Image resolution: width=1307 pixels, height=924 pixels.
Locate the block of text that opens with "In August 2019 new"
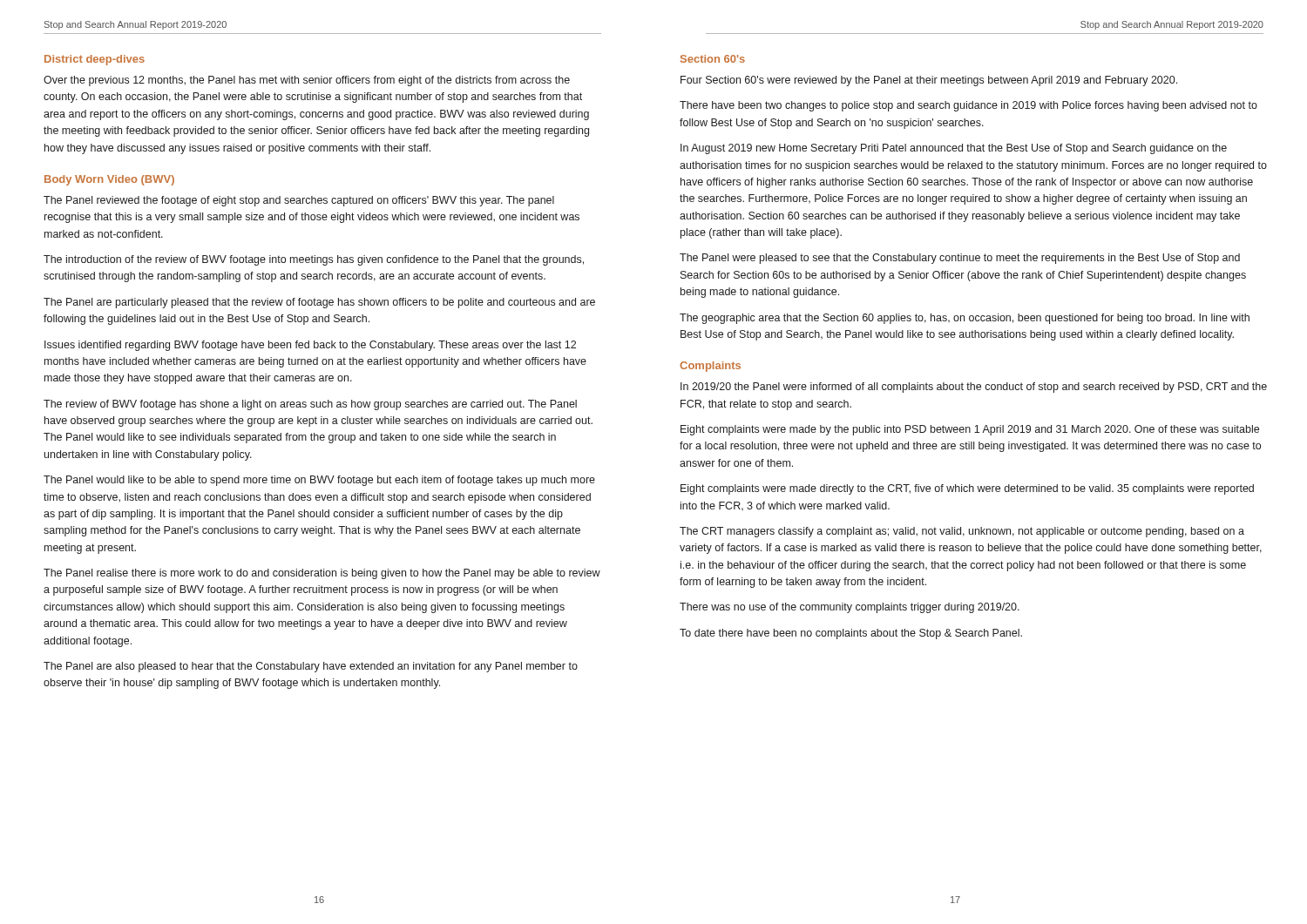(x=973, y=190)
